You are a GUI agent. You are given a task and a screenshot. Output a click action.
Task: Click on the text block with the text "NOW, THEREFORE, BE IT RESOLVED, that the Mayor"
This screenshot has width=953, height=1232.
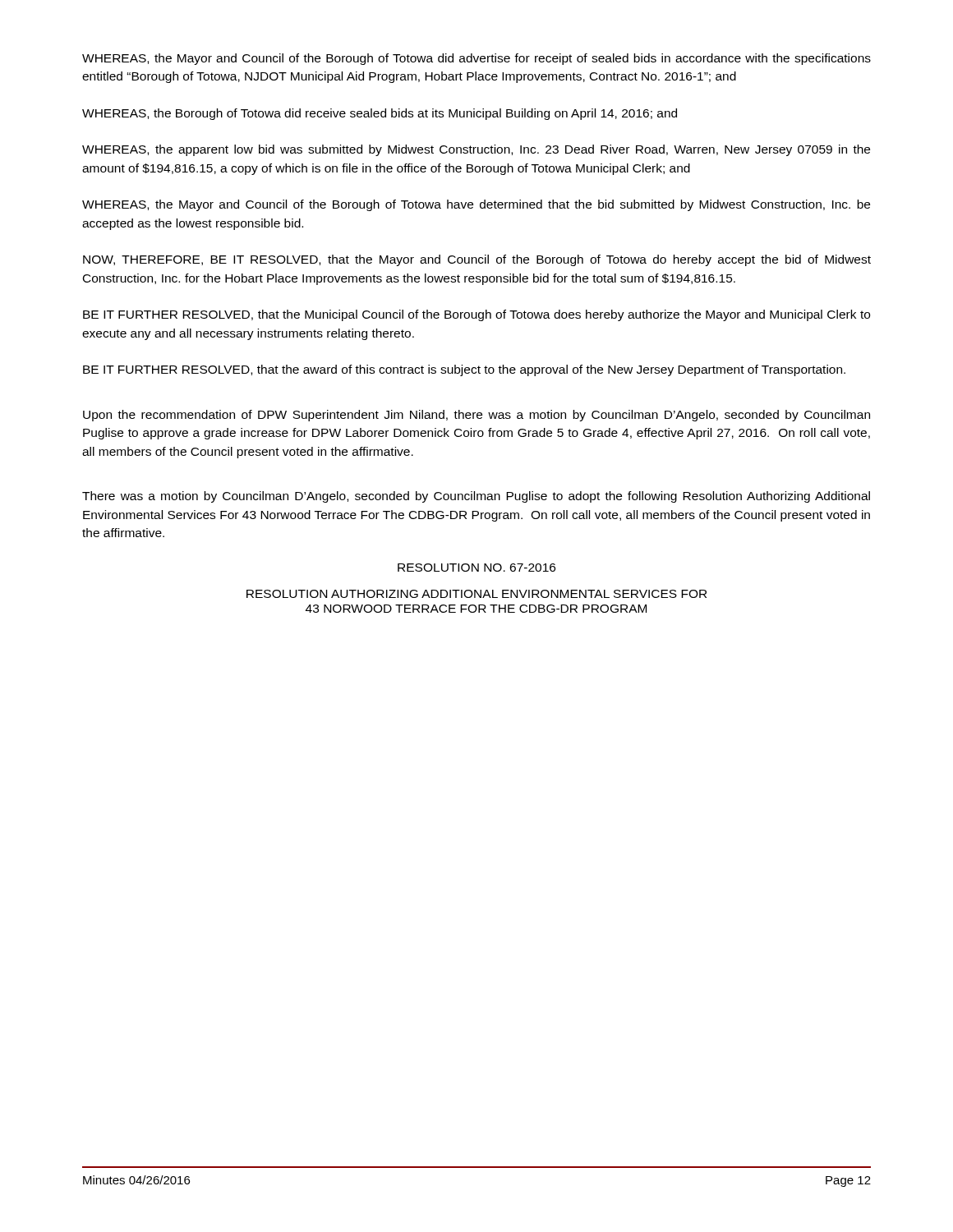[x=476, y=269]
